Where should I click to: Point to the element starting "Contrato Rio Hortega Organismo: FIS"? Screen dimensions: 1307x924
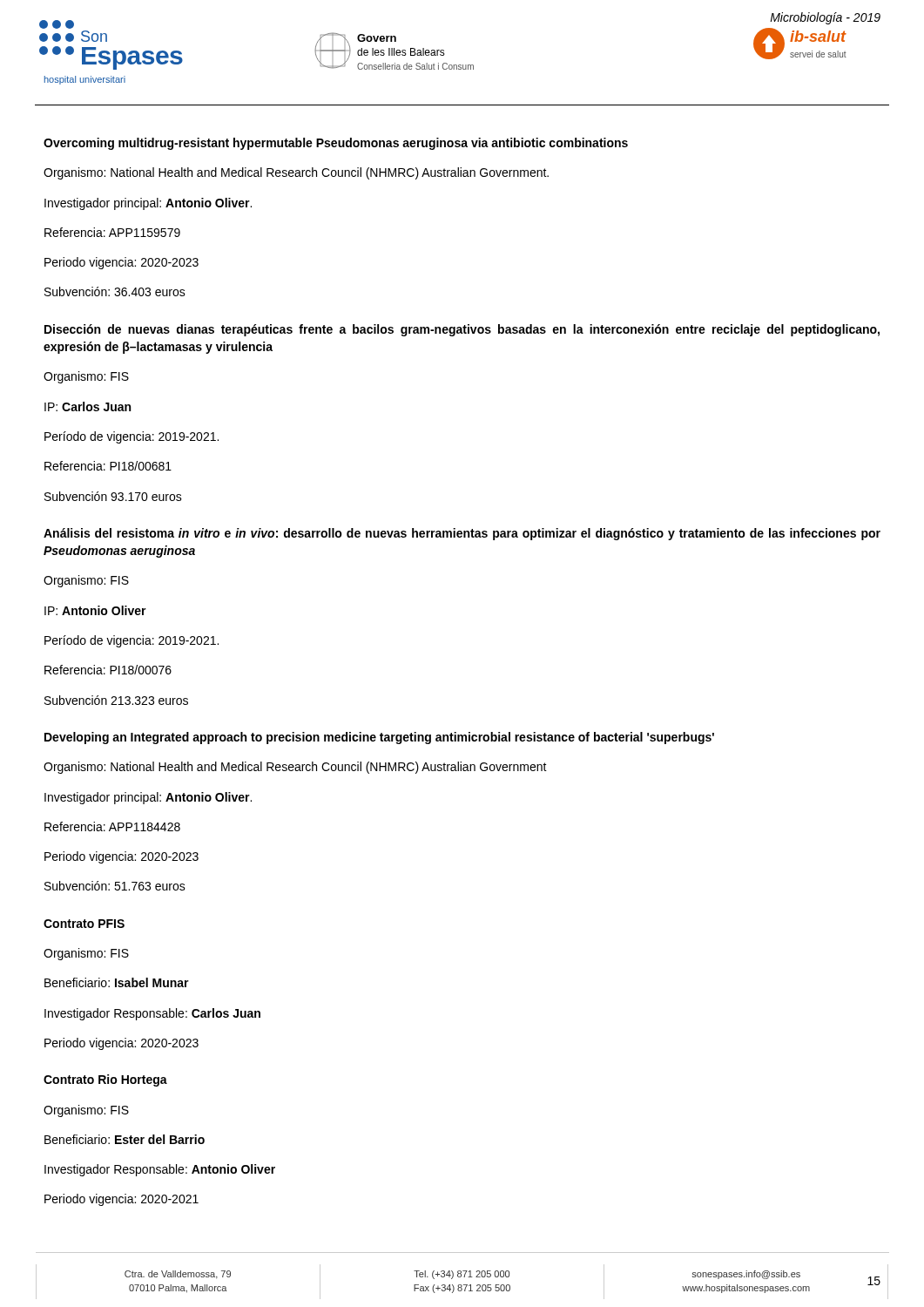coord(105,1080)
